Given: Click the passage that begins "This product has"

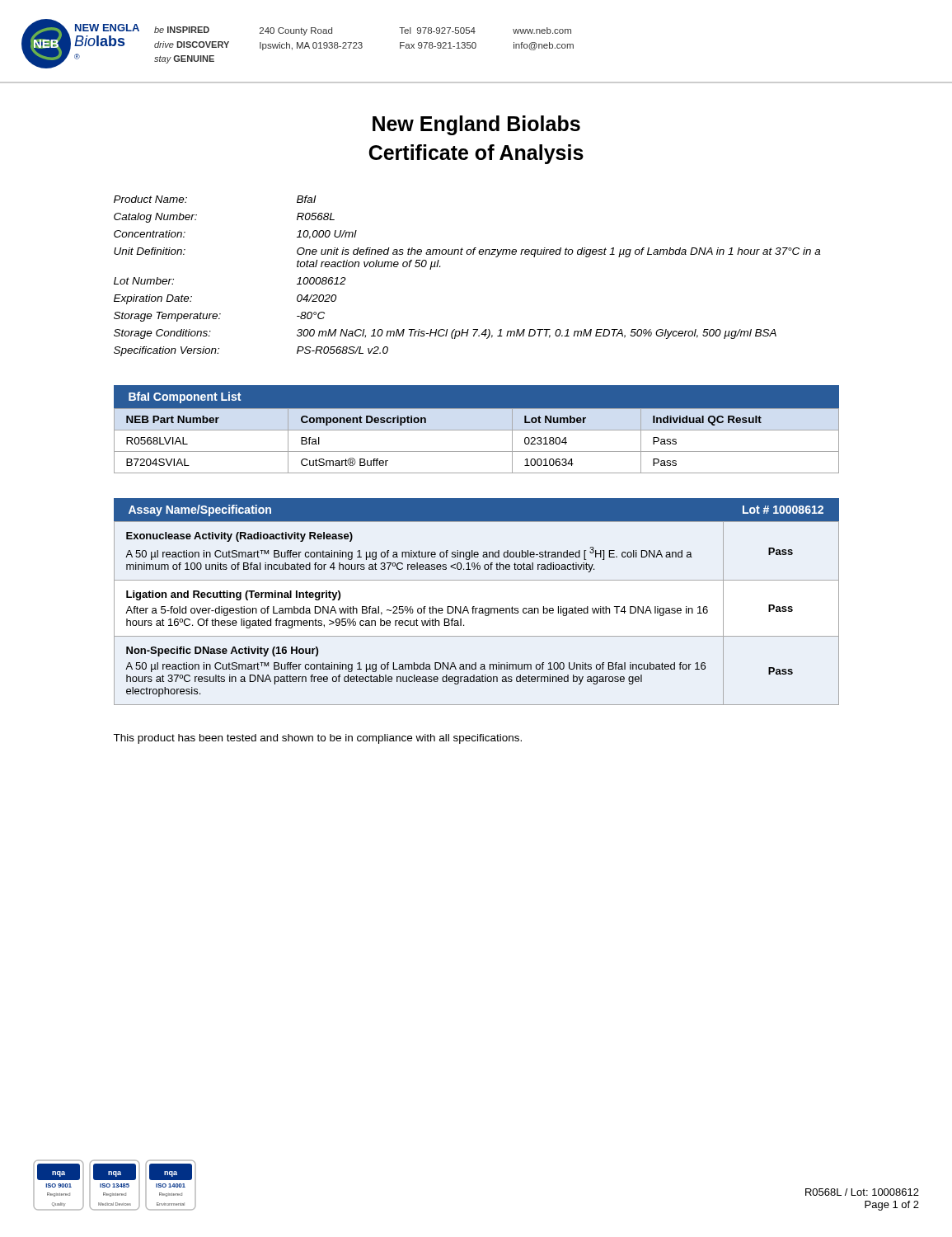Looking at the screenshot, I should point(318,738).
